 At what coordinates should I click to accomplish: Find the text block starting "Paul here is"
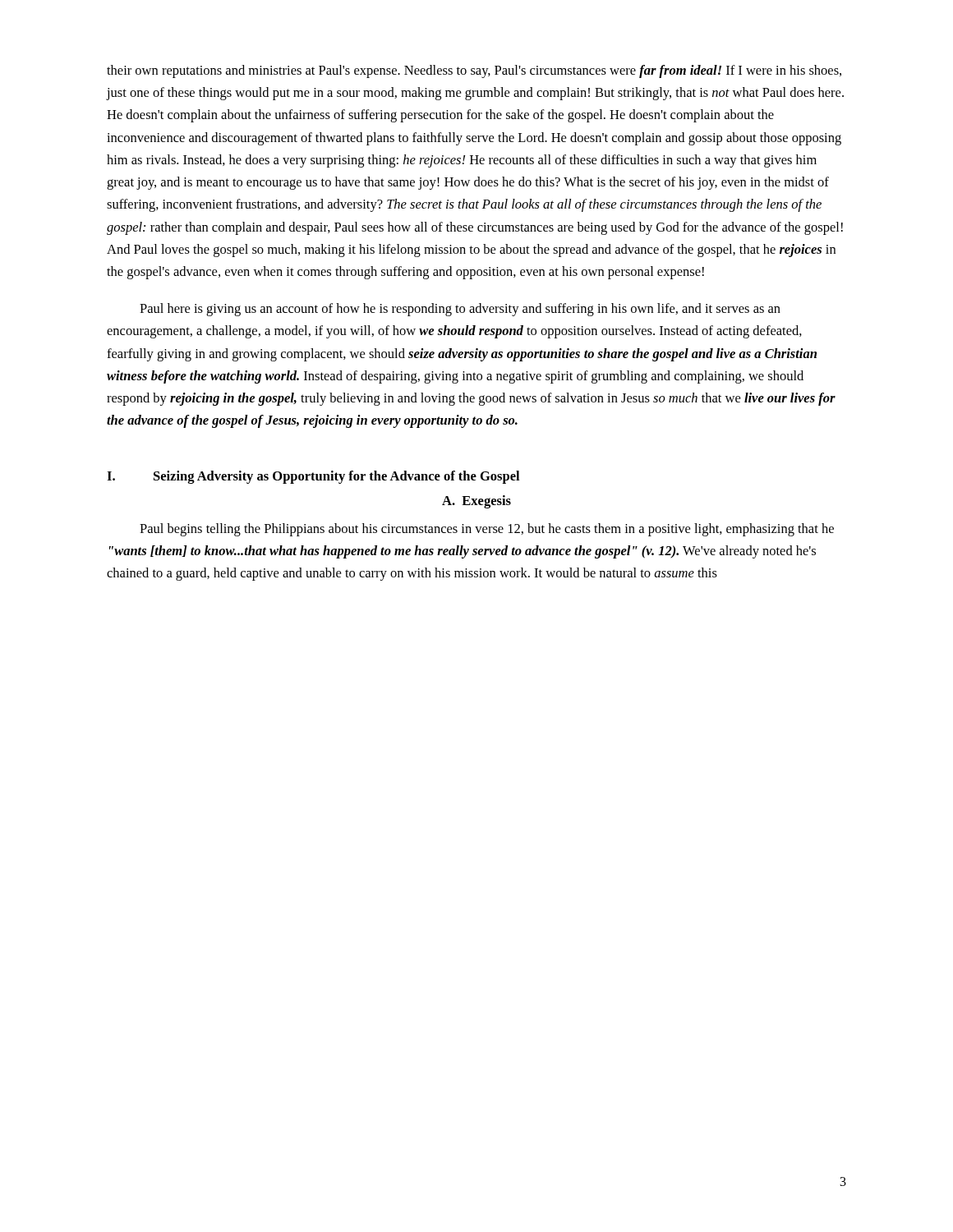click(471, 364)
